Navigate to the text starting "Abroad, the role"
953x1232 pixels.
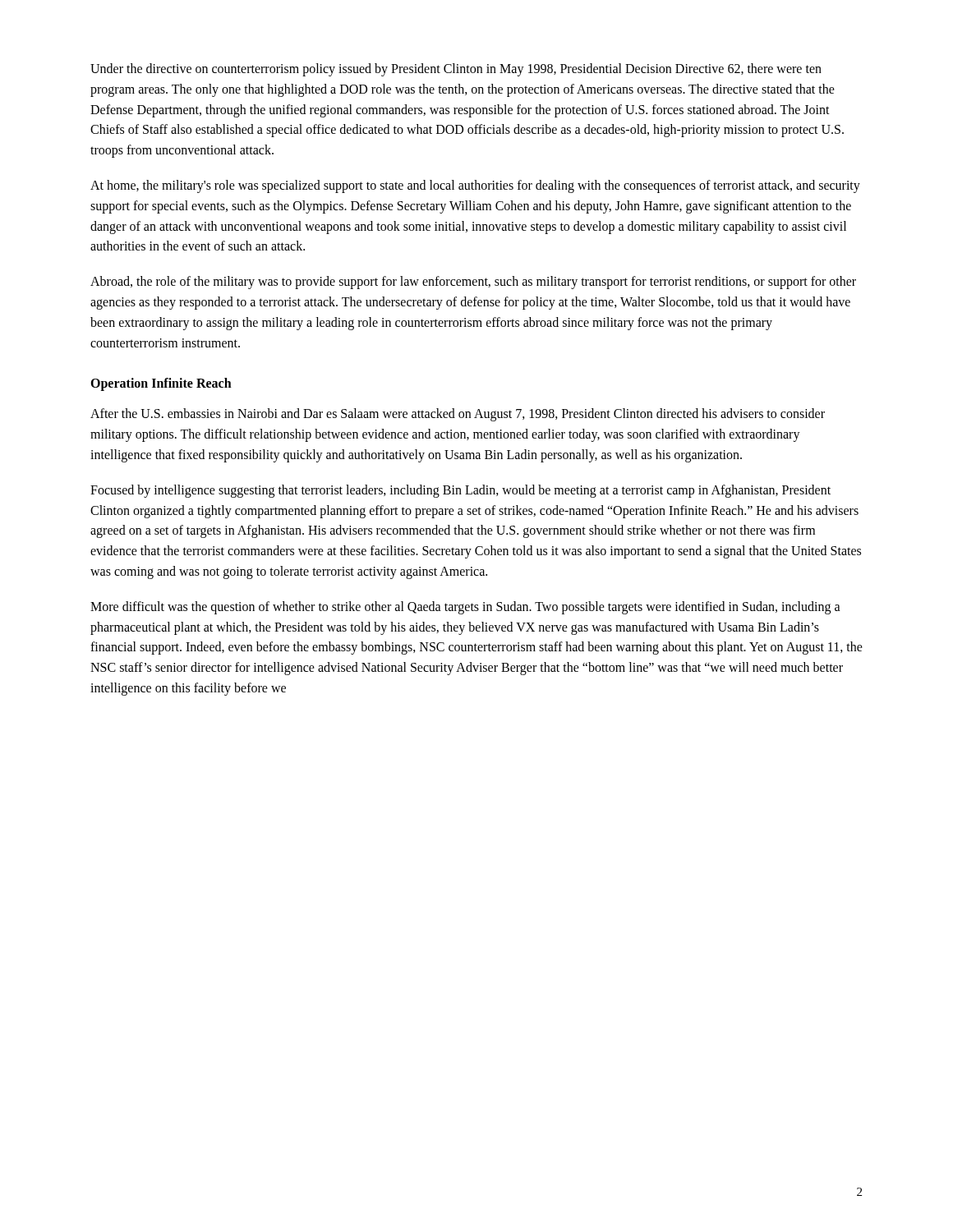(x=473, y=312)
